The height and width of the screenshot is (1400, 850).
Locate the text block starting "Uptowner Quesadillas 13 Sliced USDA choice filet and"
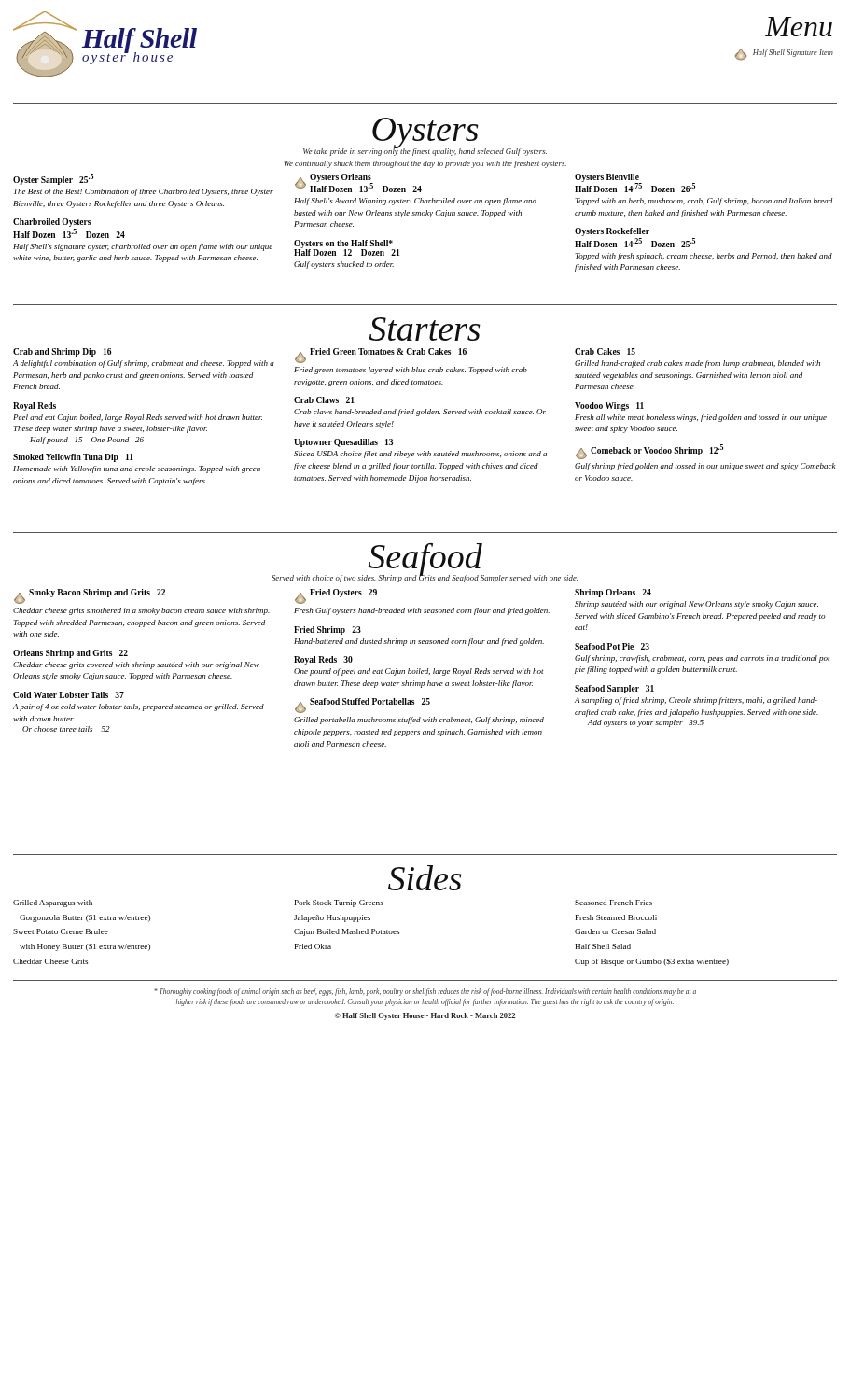click(x=425, y=461)
